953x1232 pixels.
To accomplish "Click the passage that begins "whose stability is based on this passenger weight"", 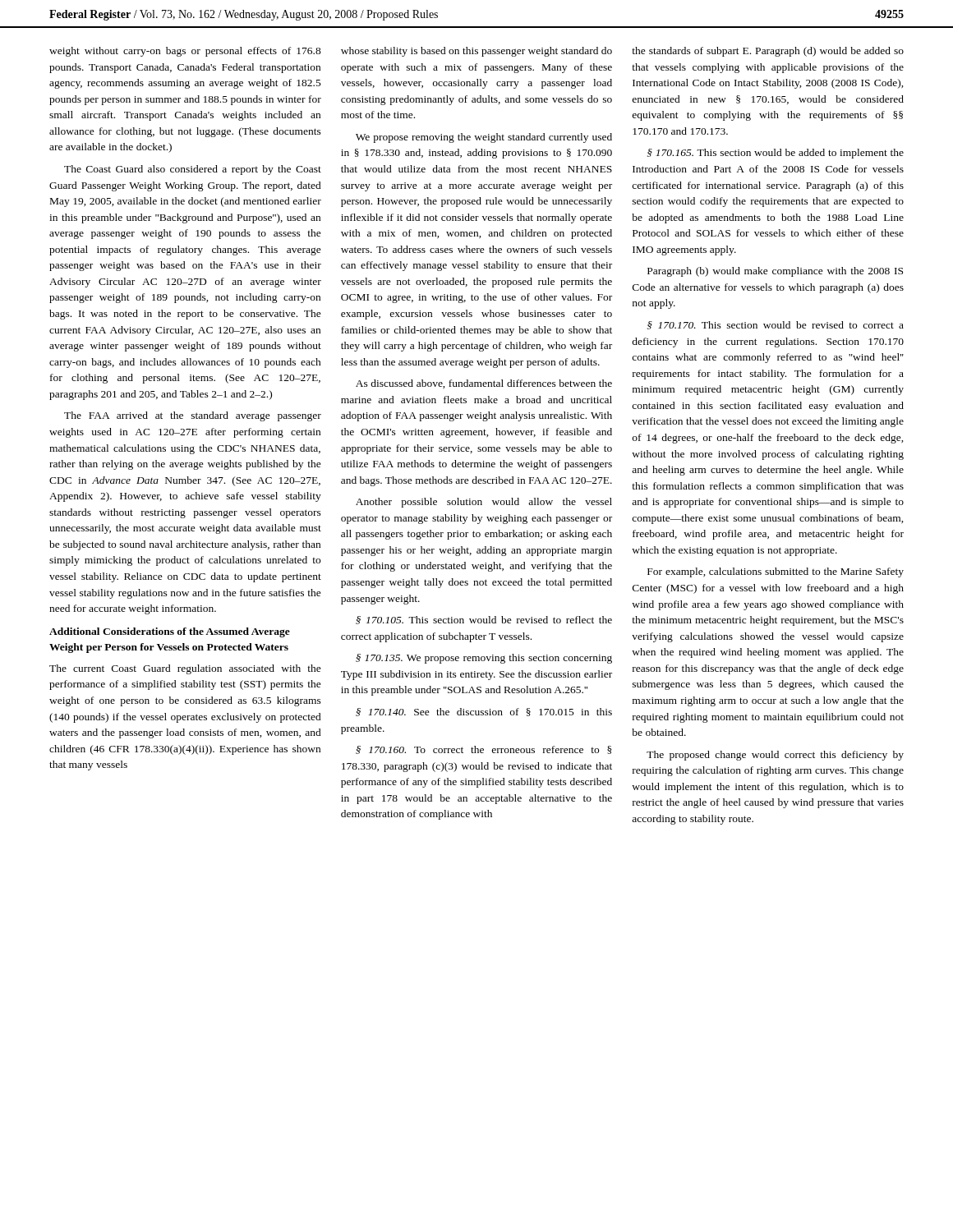I will point(476,432).
